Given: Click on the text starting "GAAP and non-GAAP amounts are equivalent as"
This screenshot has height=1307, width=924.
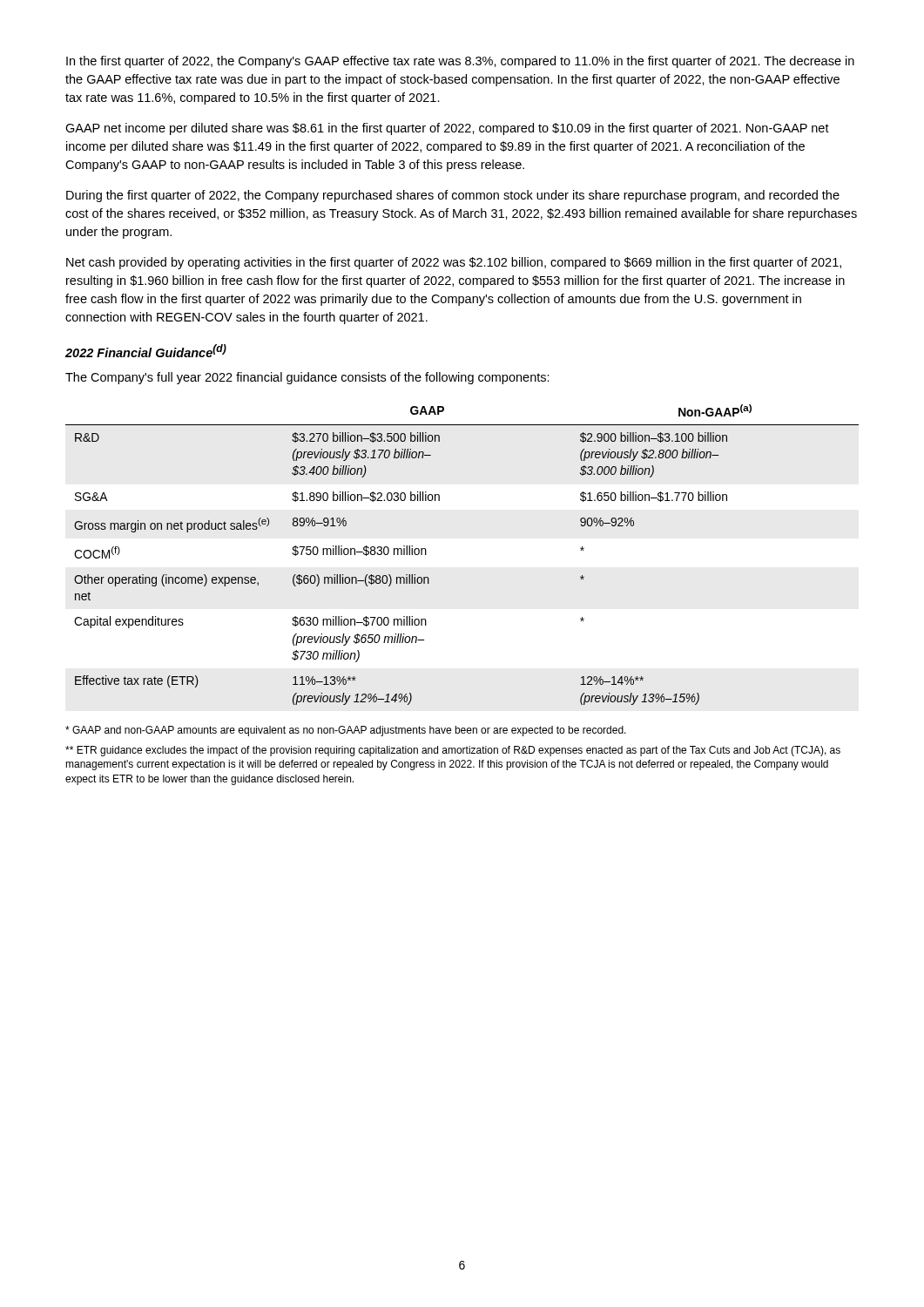Looking at the screenshot, I should coord(462,755).
